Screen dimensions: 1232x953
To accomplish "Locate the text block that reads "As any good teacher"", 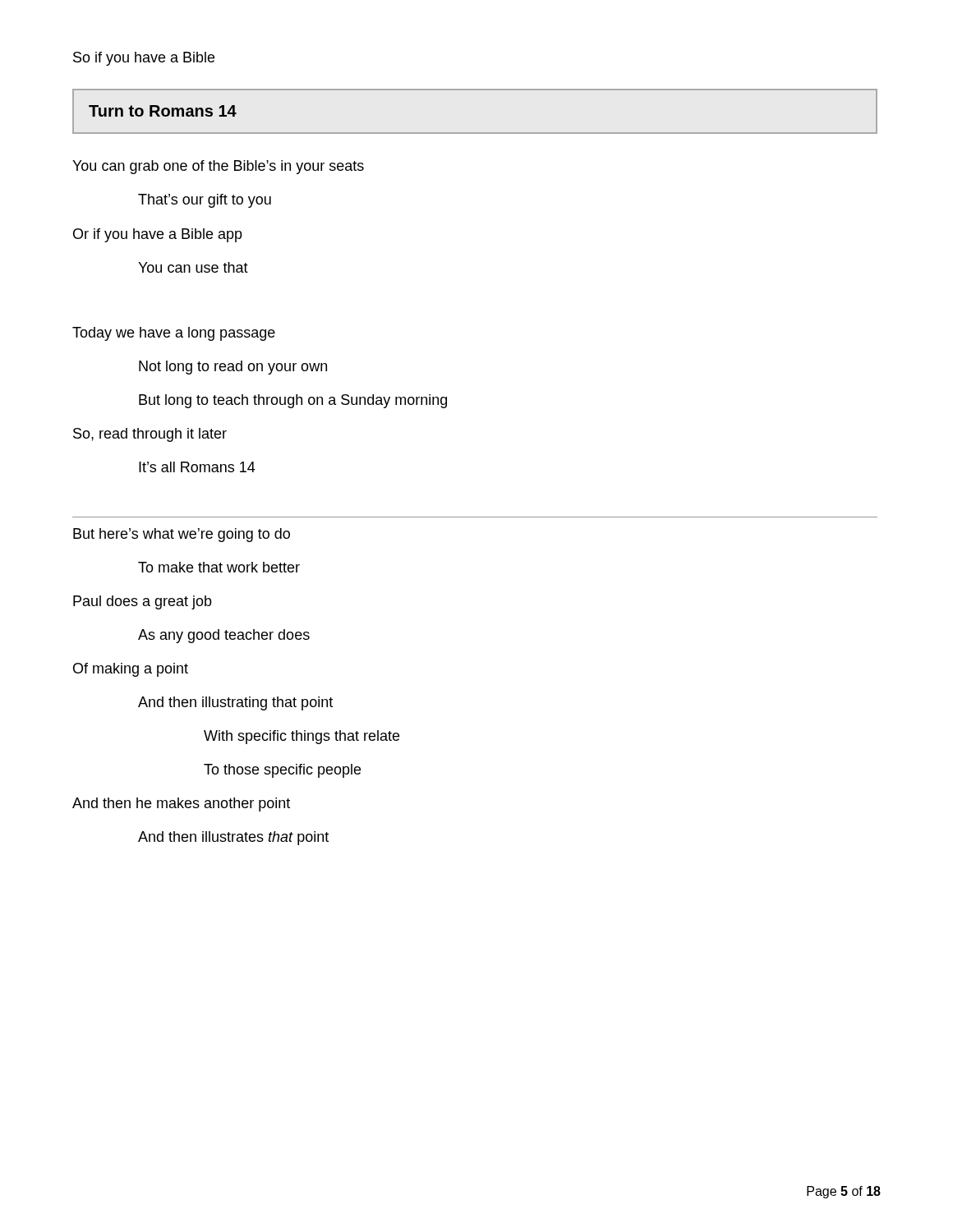I will click(x=224, y=635).
